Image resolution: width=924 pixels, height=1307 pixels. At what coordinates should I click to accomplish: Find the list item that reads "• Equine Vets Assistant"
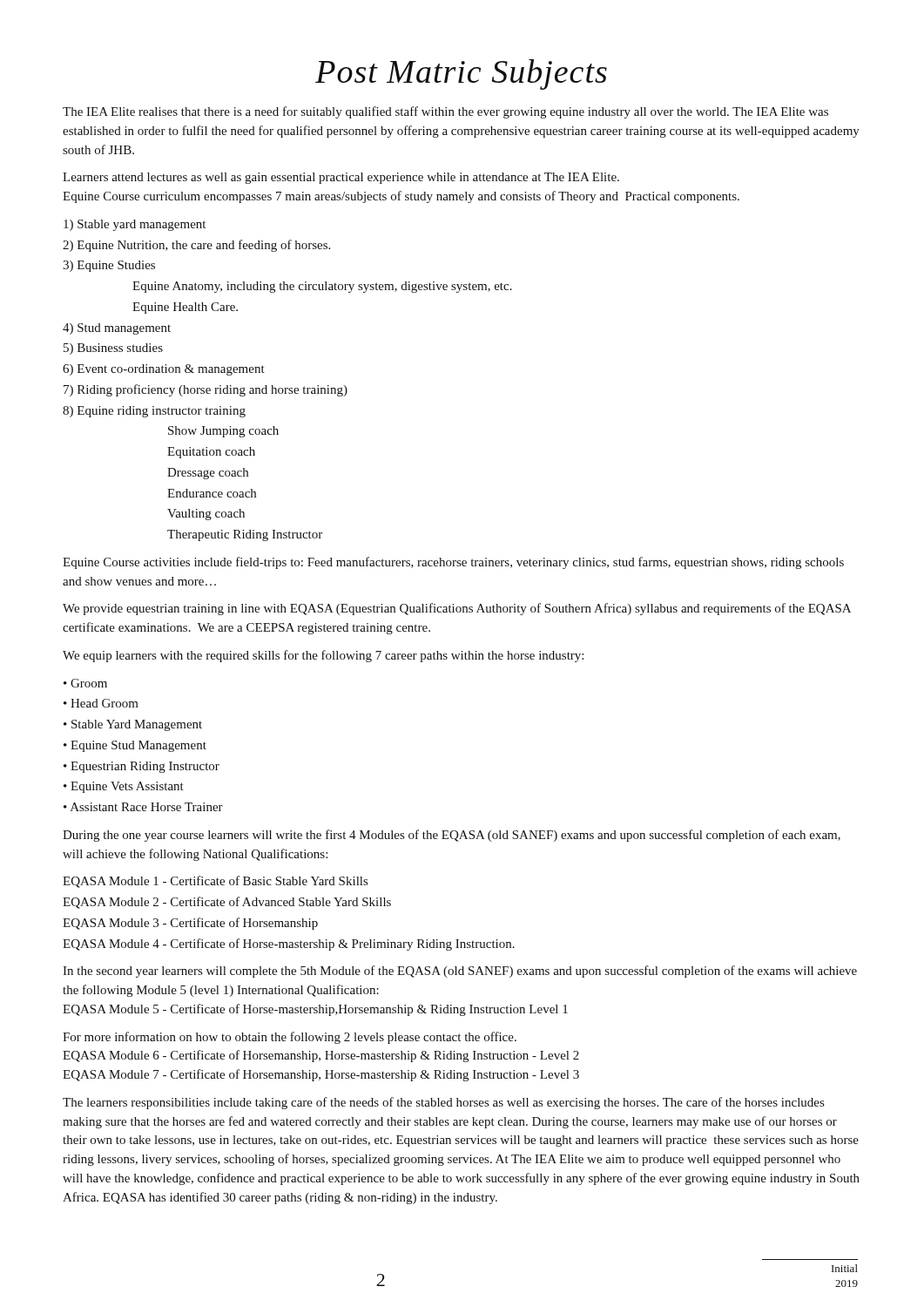coord(123,786)
